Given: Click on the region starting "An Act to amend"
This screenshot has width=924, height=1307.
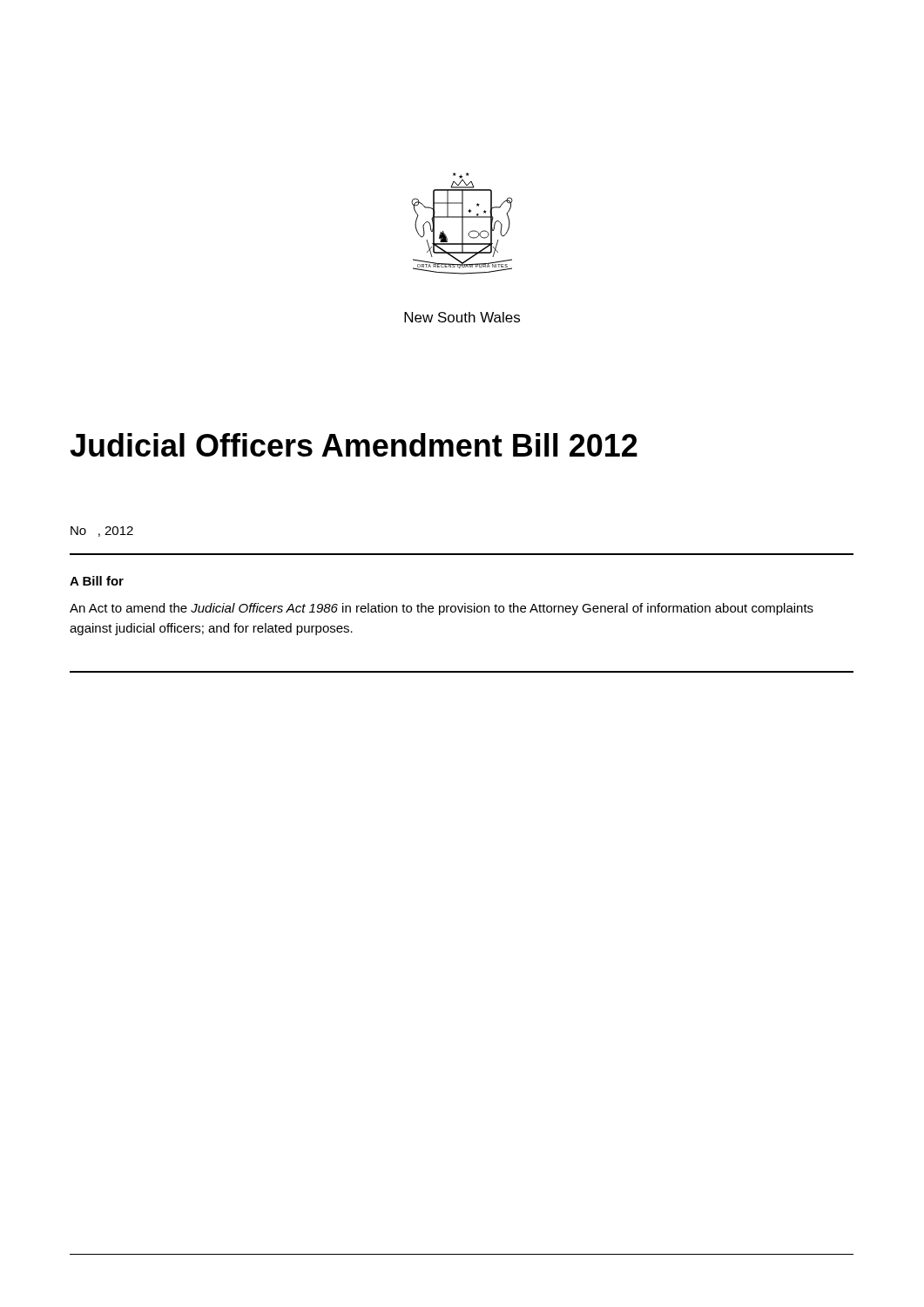Looking at the screenshot, I should [x=442, y=618].
